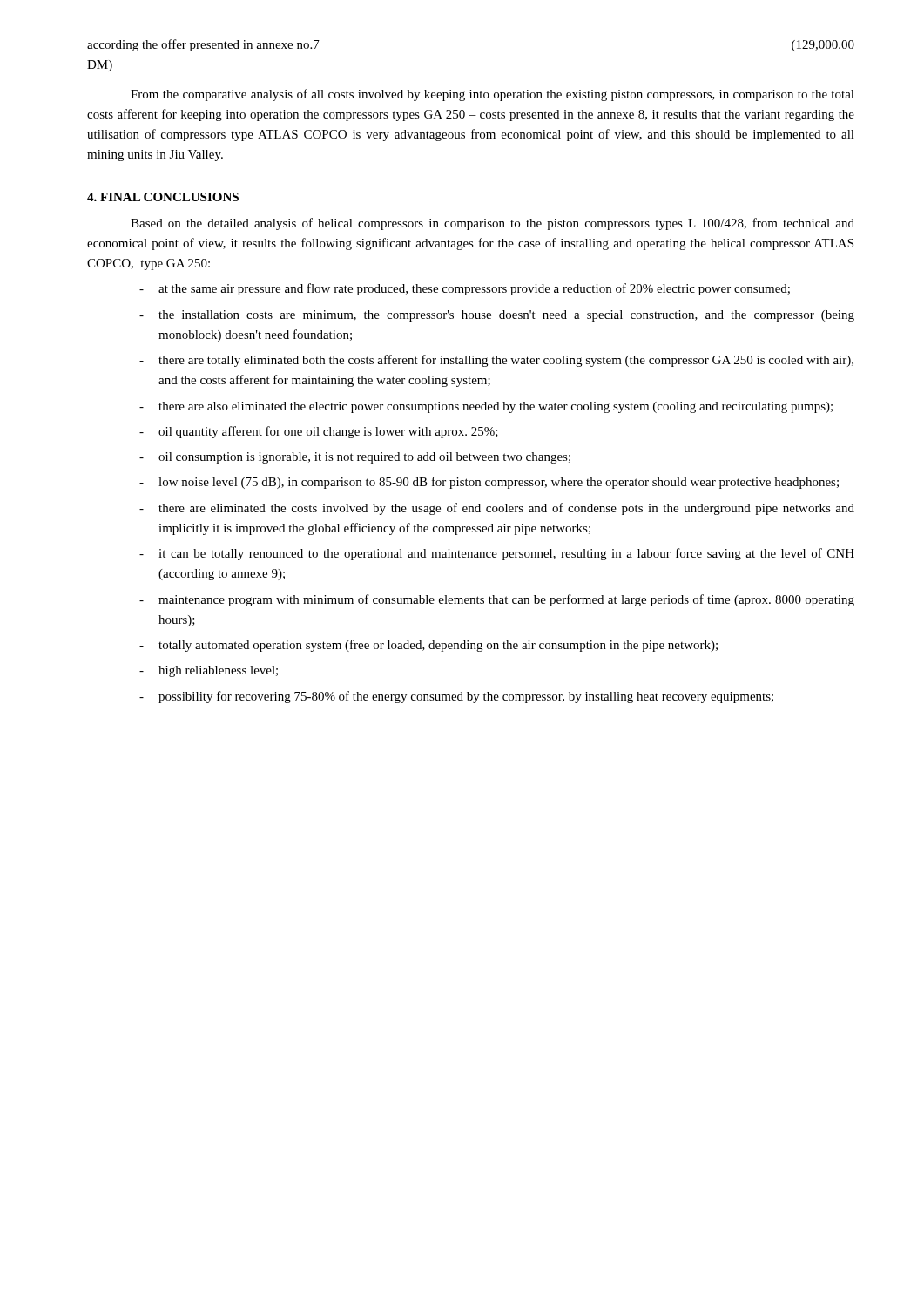
Task: Find the block starting "- oil quantity afferent for"
Action: click(497, 432)
